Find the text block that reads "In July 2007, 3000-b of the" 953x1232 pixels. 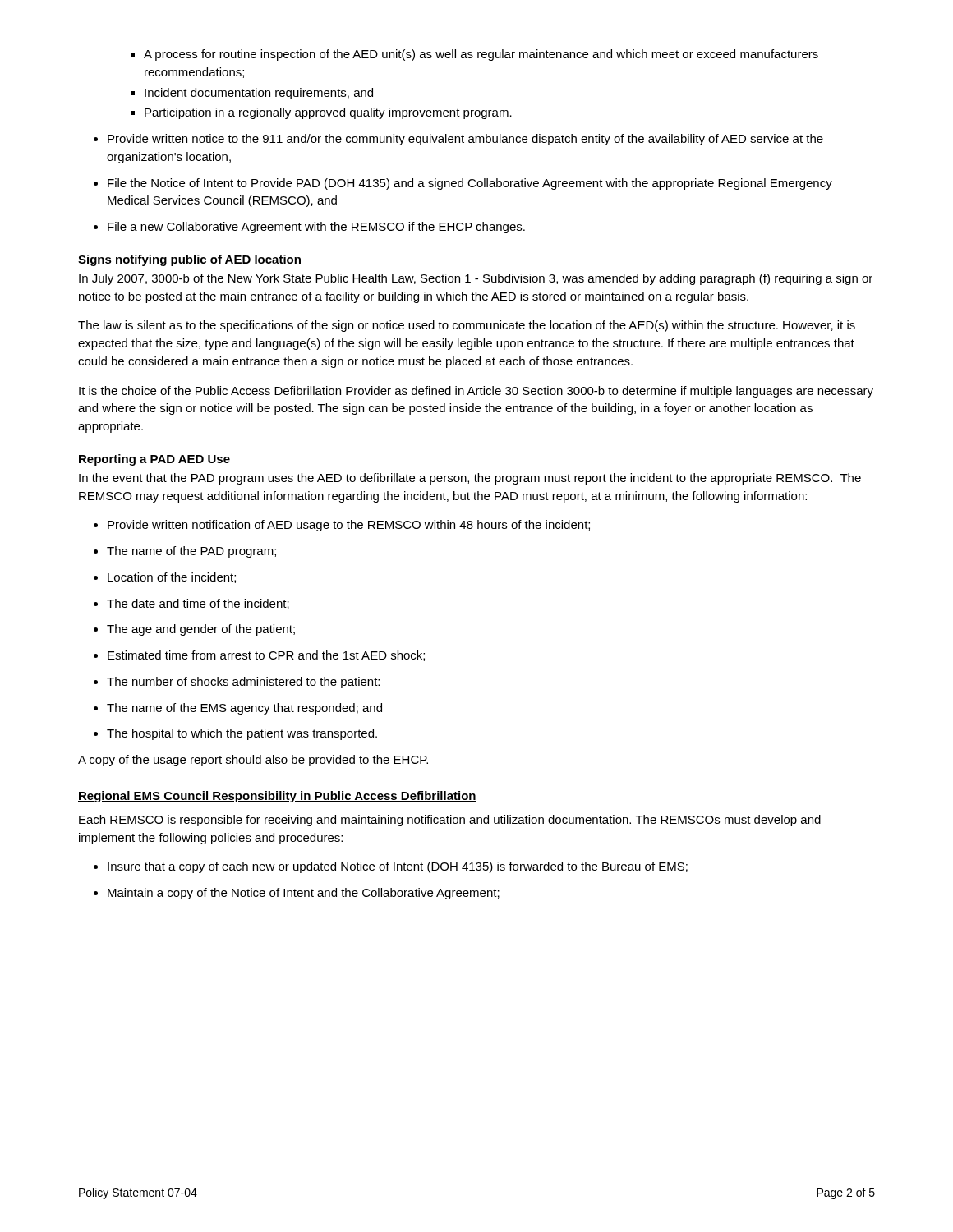point(475,287)
